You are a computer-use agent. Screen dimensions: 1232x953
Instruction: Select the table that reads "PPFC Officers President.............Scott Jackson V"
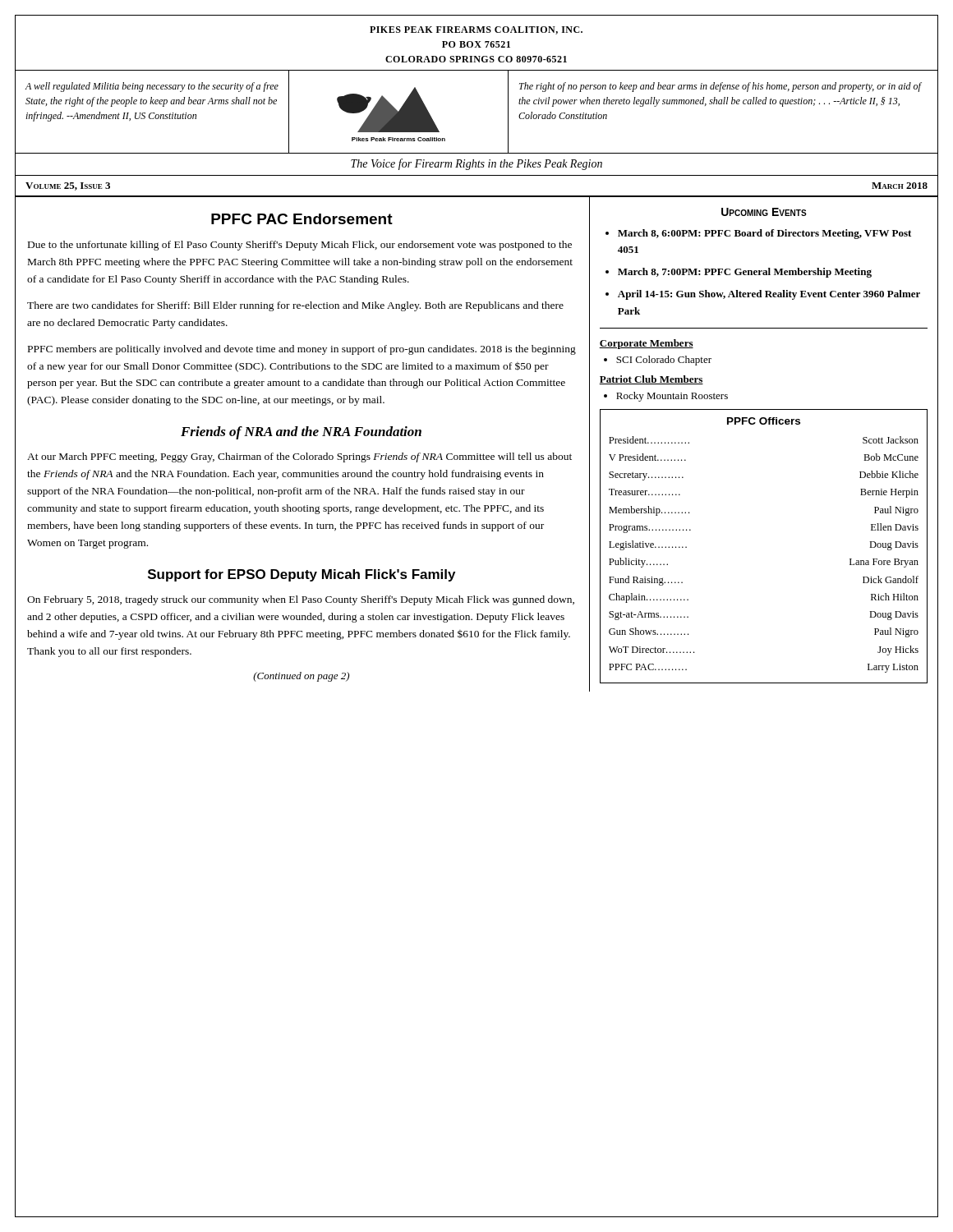pos(764,546)
